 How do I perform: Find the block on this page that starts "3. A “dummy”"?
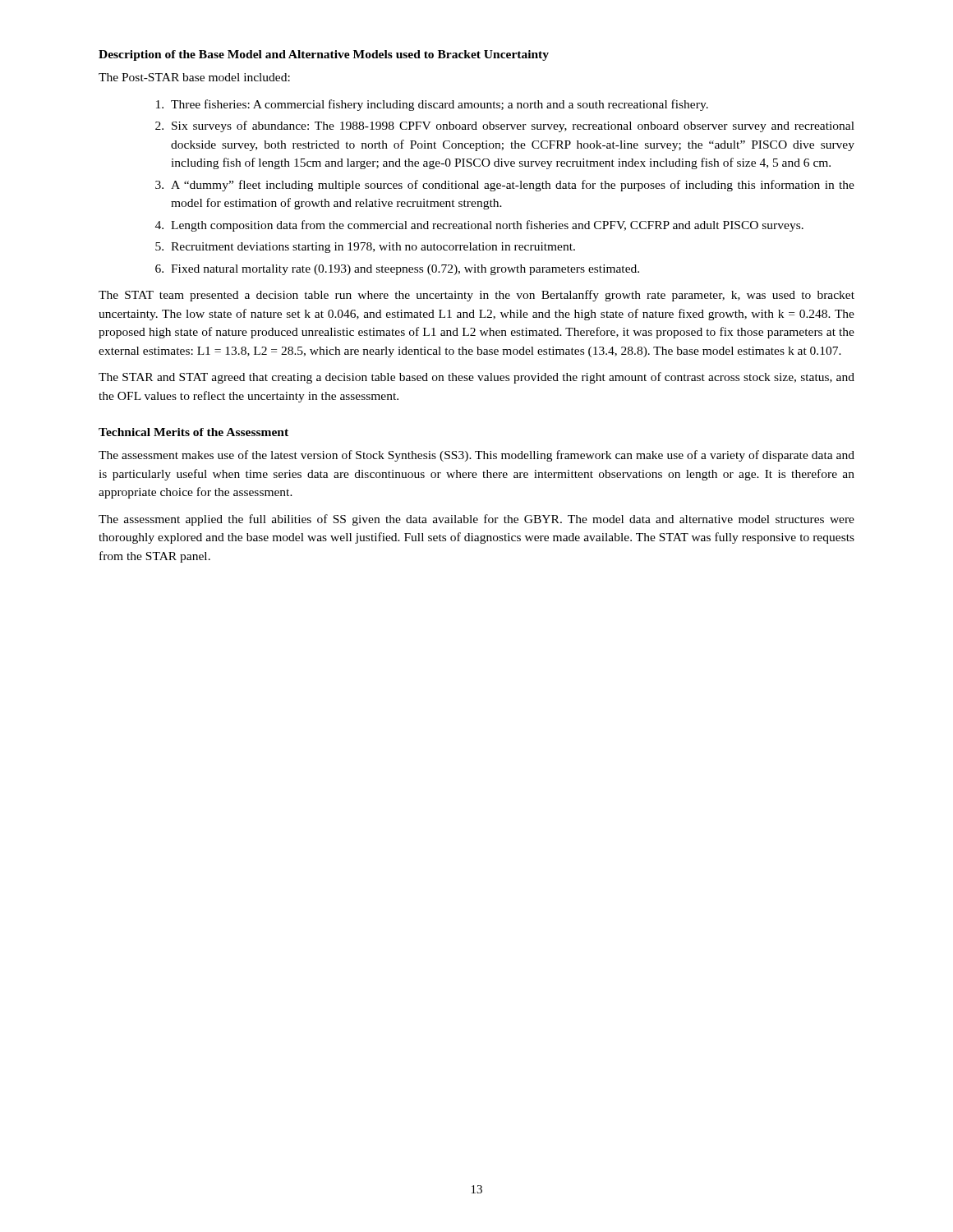pos(476,194)
